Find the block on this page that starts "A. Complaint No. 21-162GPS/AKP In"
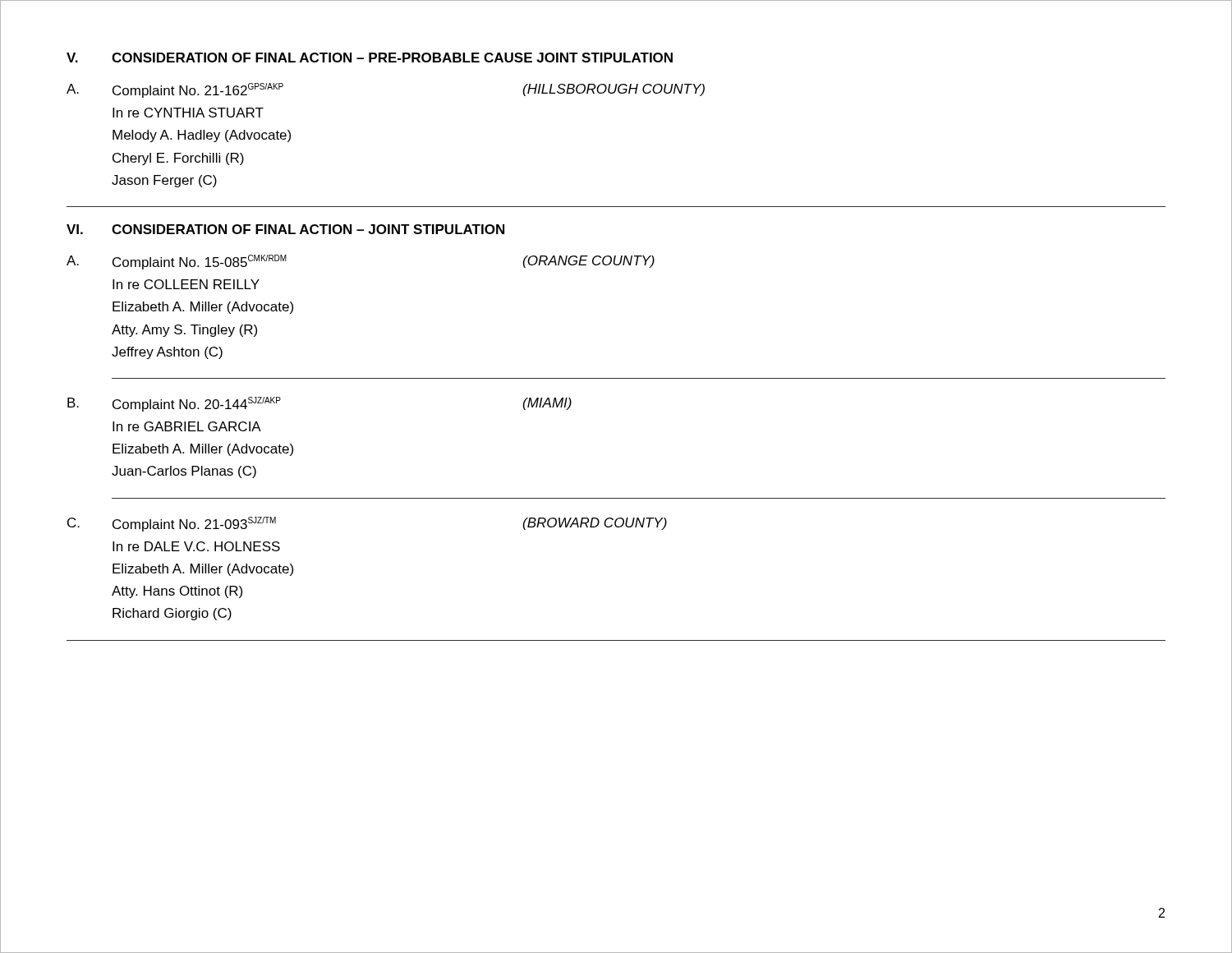Image resolution: width=1232 pixels, height=953 pixels. point(192,89)
